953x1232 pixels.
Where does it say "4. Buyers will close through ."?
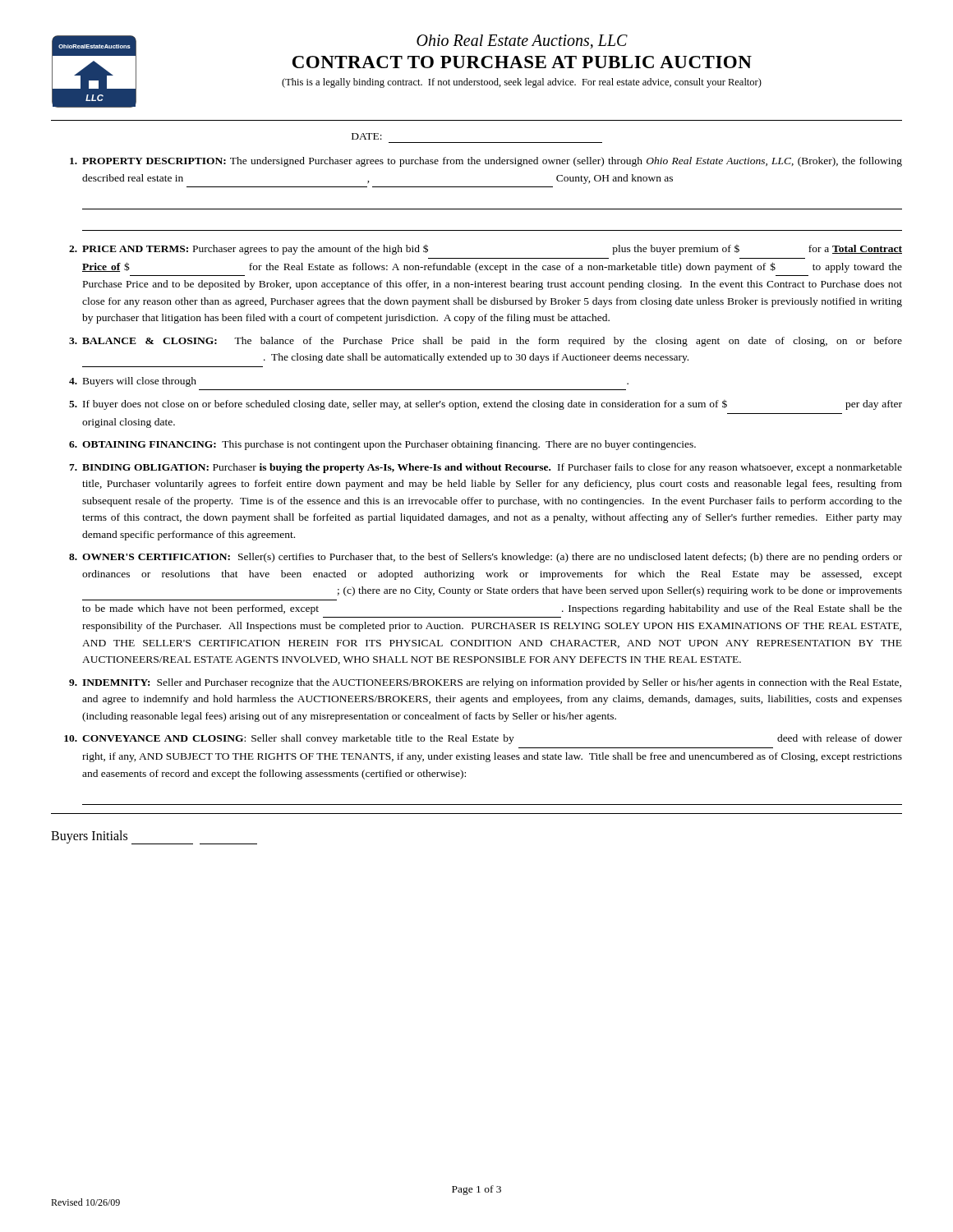click(476, 381)
